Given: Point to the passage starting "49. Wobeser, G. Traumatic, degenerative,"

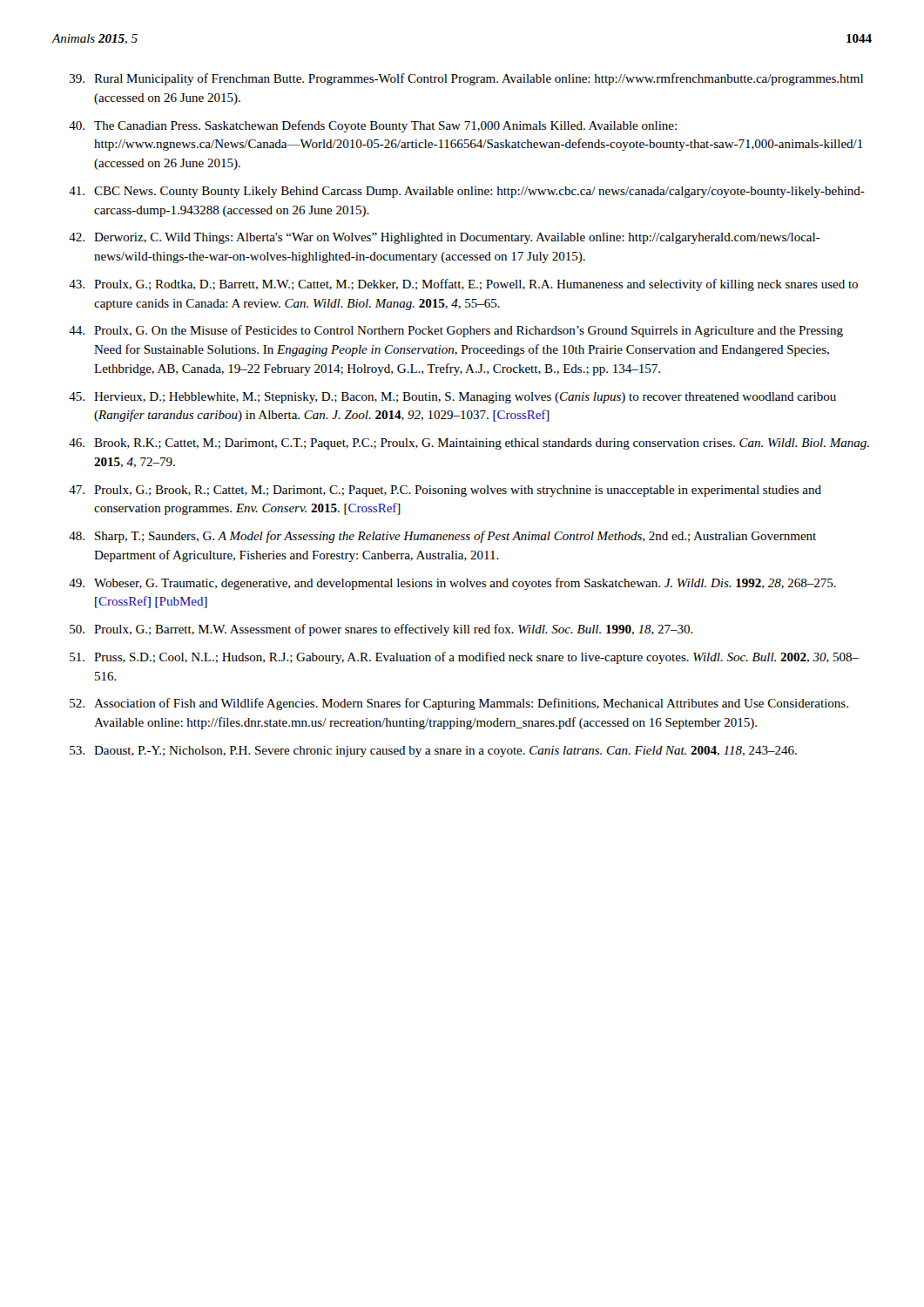Looking at the screenshot, I should (x=462, y=593).
